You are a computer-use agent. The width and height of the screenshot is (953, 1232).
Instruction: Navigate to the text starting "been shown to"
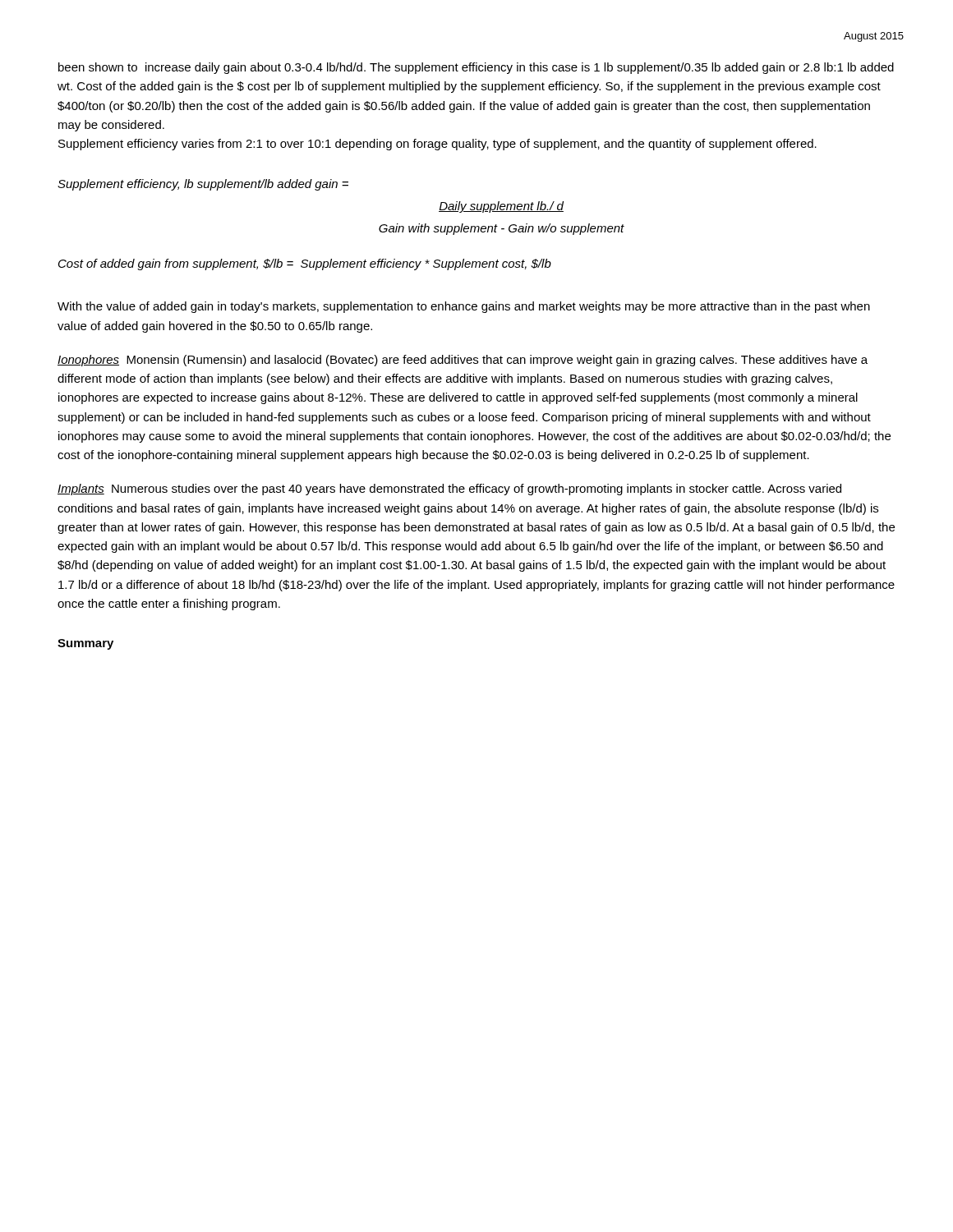(476, 105)
